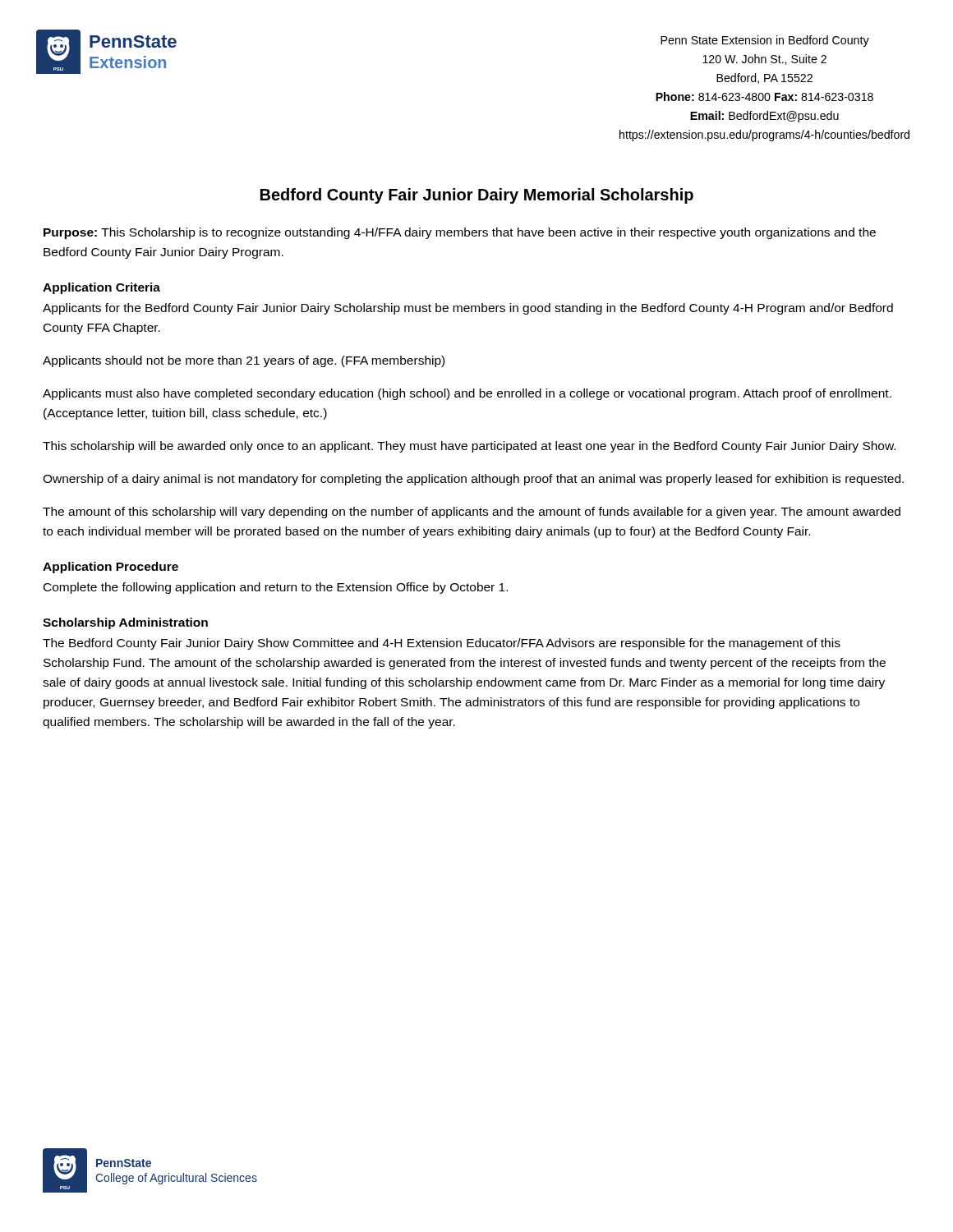Find the text block starting "Applicants must also have"

click(x=467, y=403)
